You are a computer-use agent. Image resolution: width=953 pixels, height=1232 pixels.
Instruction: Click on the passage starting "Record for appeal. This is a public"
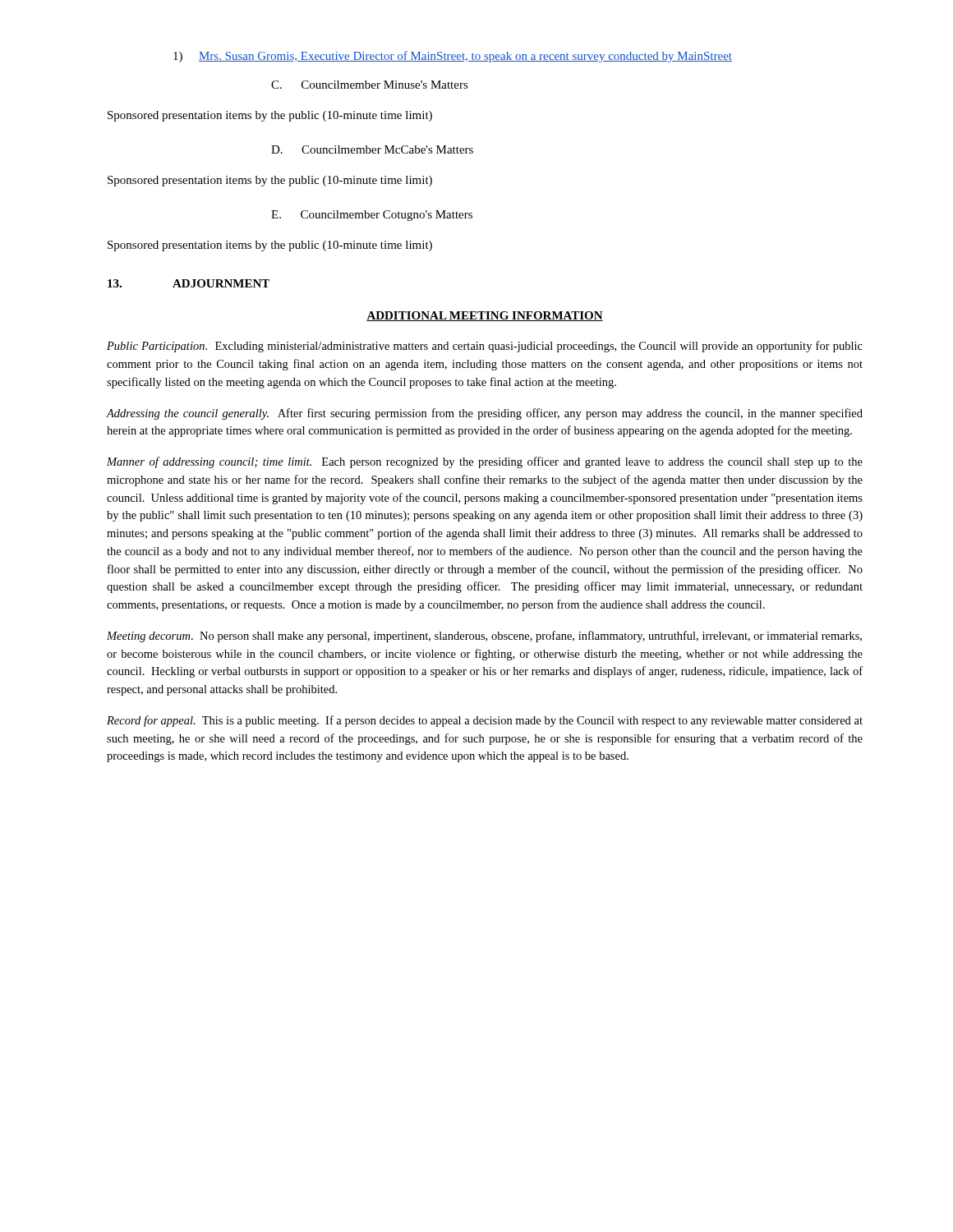[x=485, y=738]
